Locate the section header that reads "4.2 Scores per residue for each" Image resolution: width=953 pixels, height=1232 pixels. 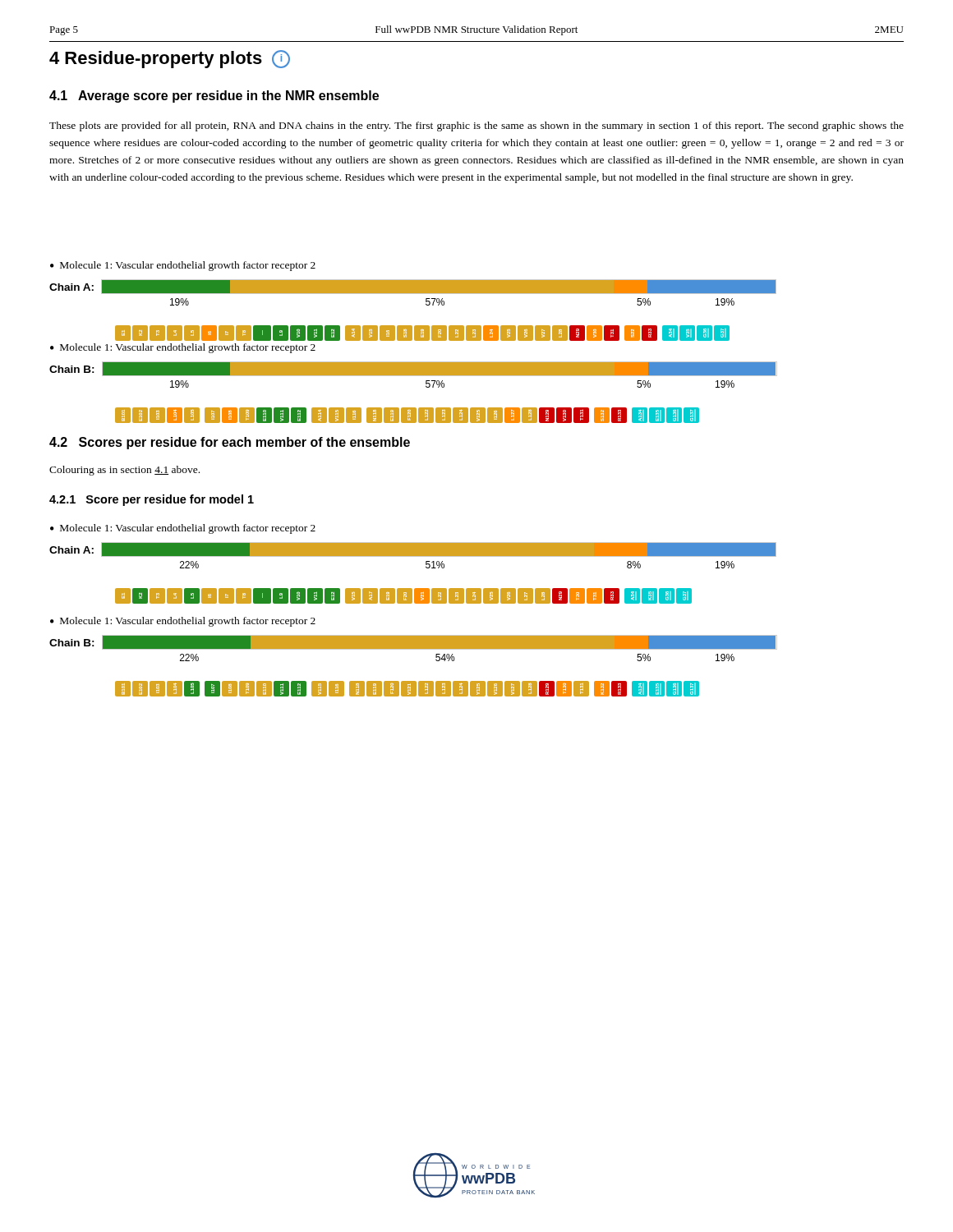pyautogui.click(x=230, y=442)
